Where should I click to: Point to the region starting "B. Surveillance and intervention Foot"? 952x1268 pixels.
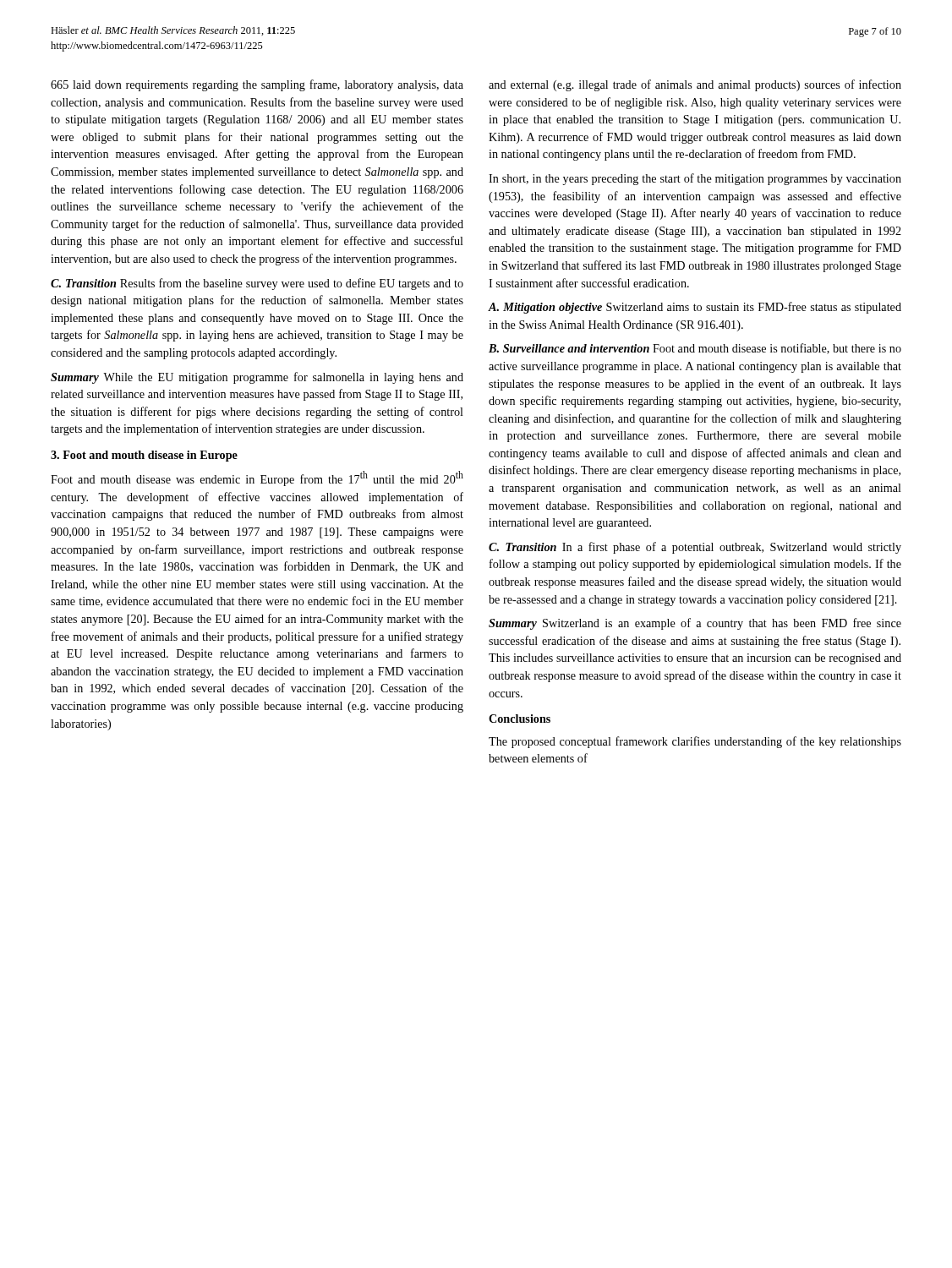[695, 436]
